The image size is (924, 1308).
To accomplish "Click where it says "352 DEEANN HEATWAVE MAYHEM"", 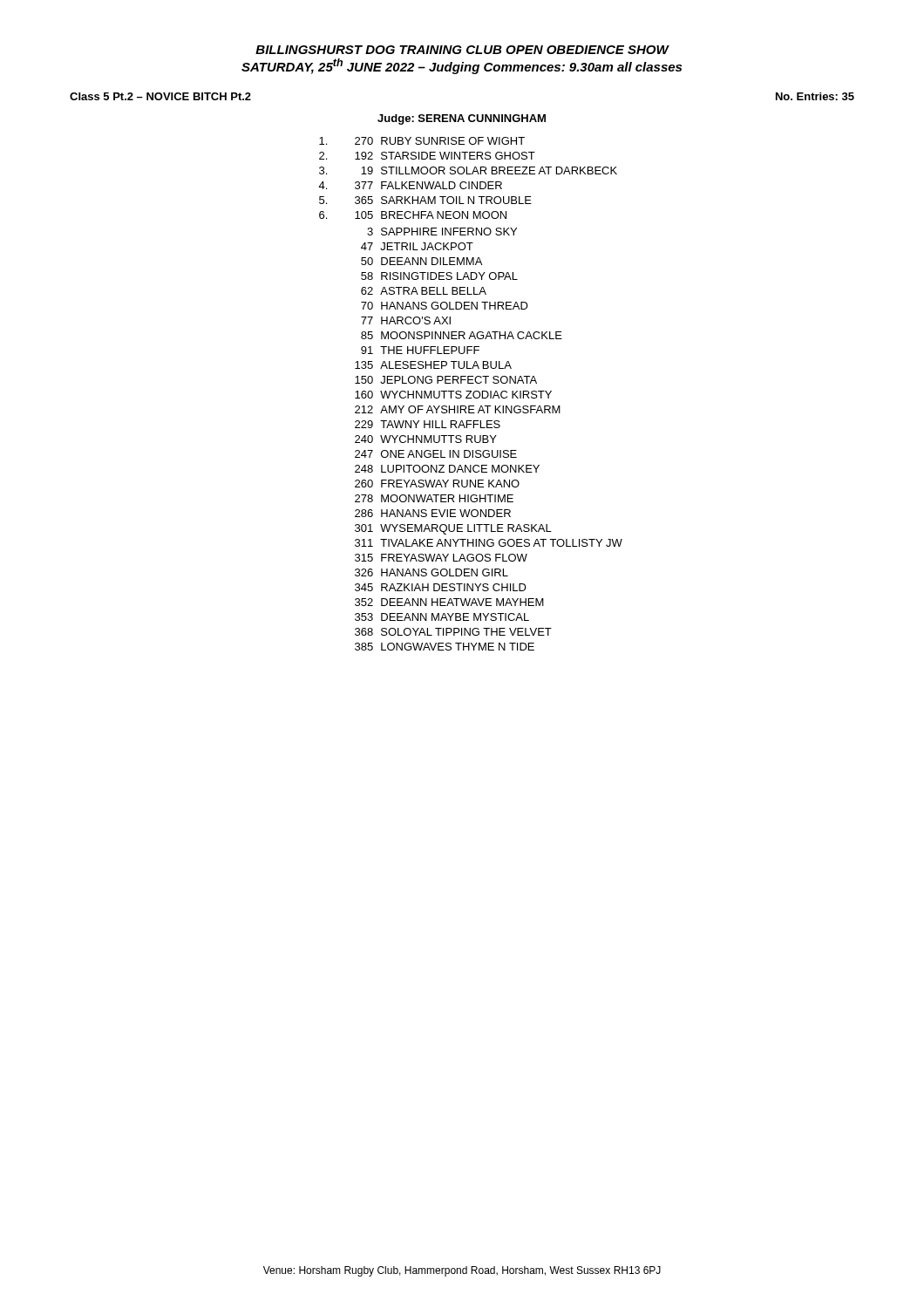I will click(x=462, y=602).
